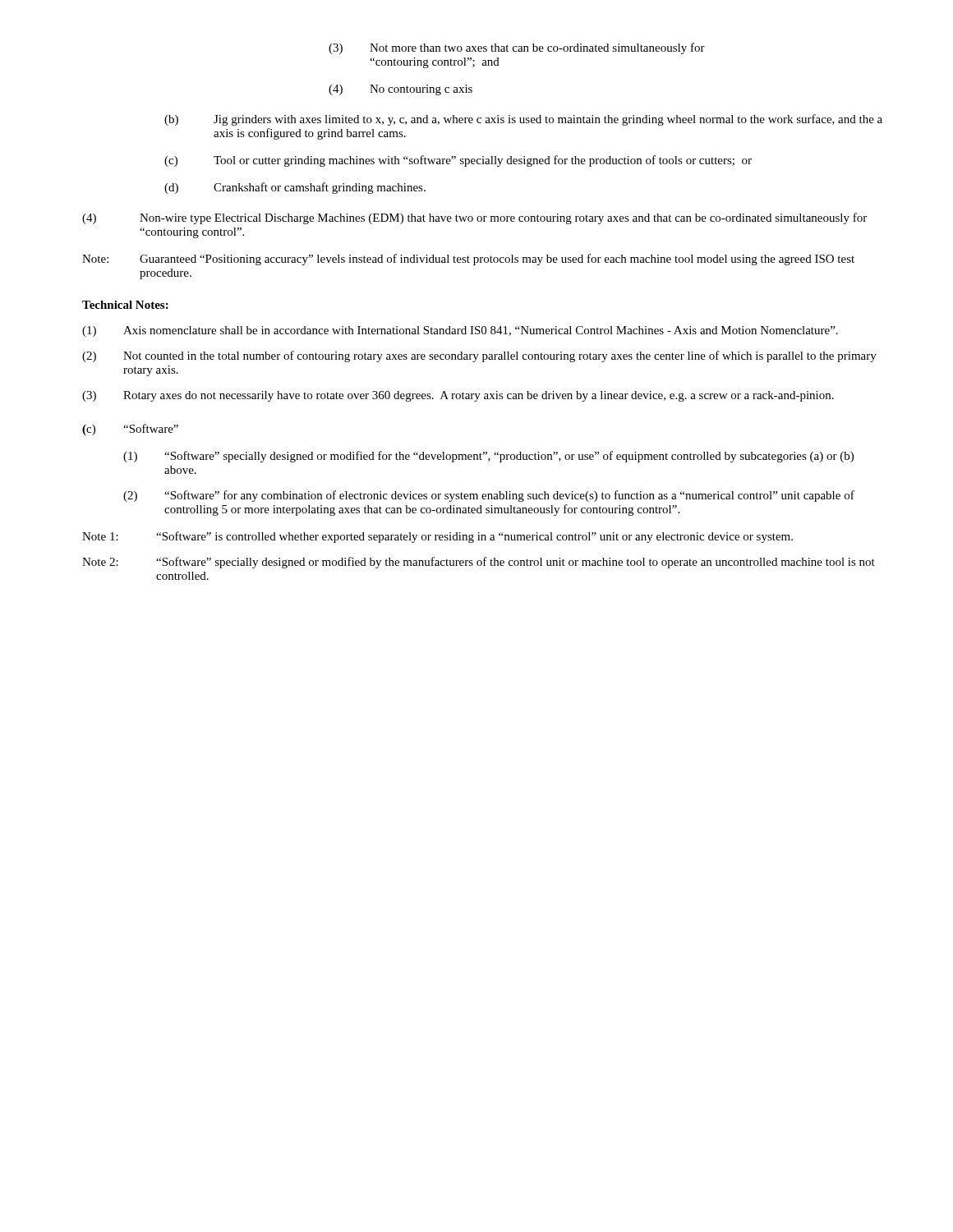This screenshot has height=1232, width=953.
Task: Click on the block starting "(4) Non-wire type Electrical Discharge Machines"
Action: click(485, 225)
